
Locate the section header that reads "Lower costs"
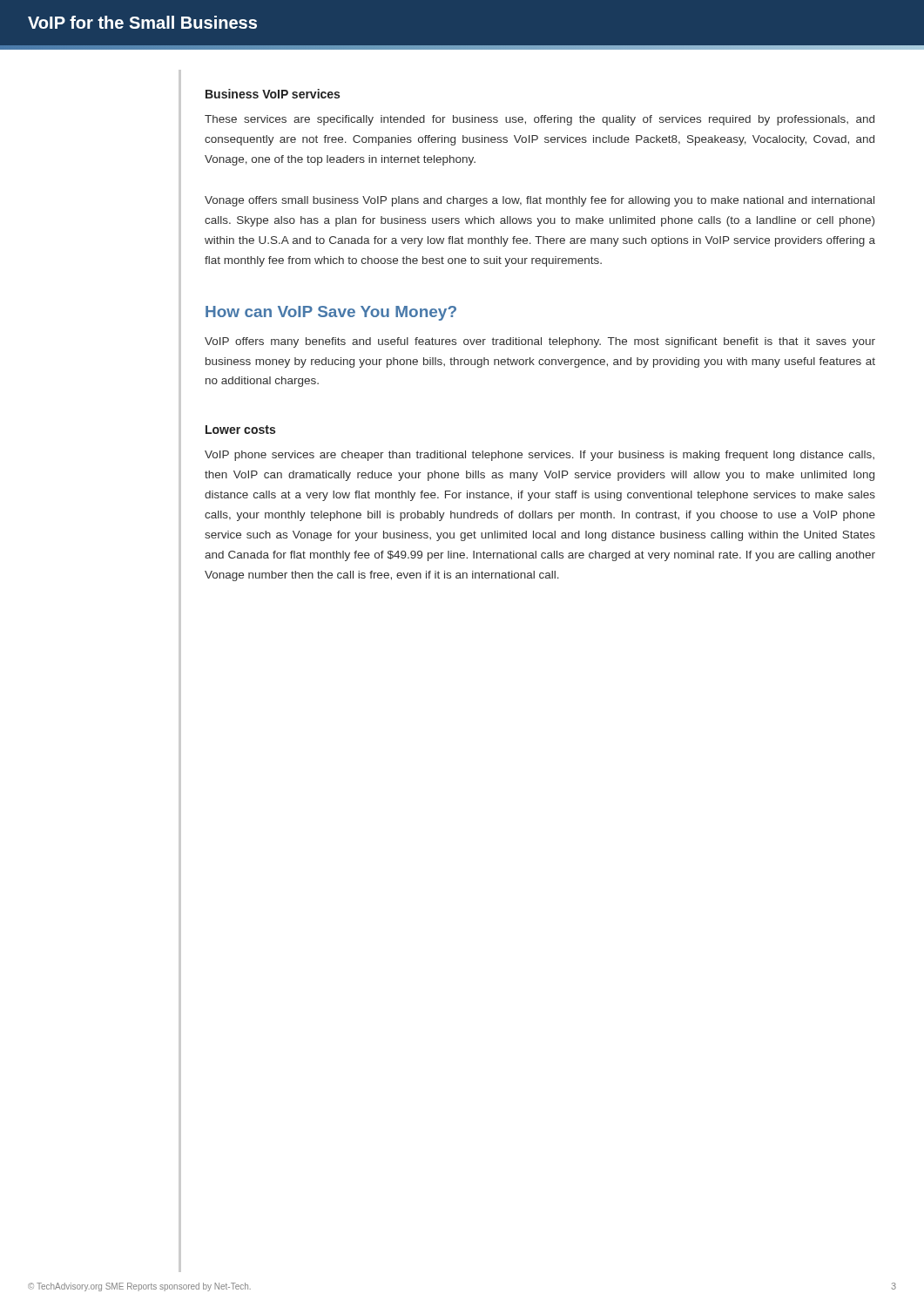tap(240, 430)
